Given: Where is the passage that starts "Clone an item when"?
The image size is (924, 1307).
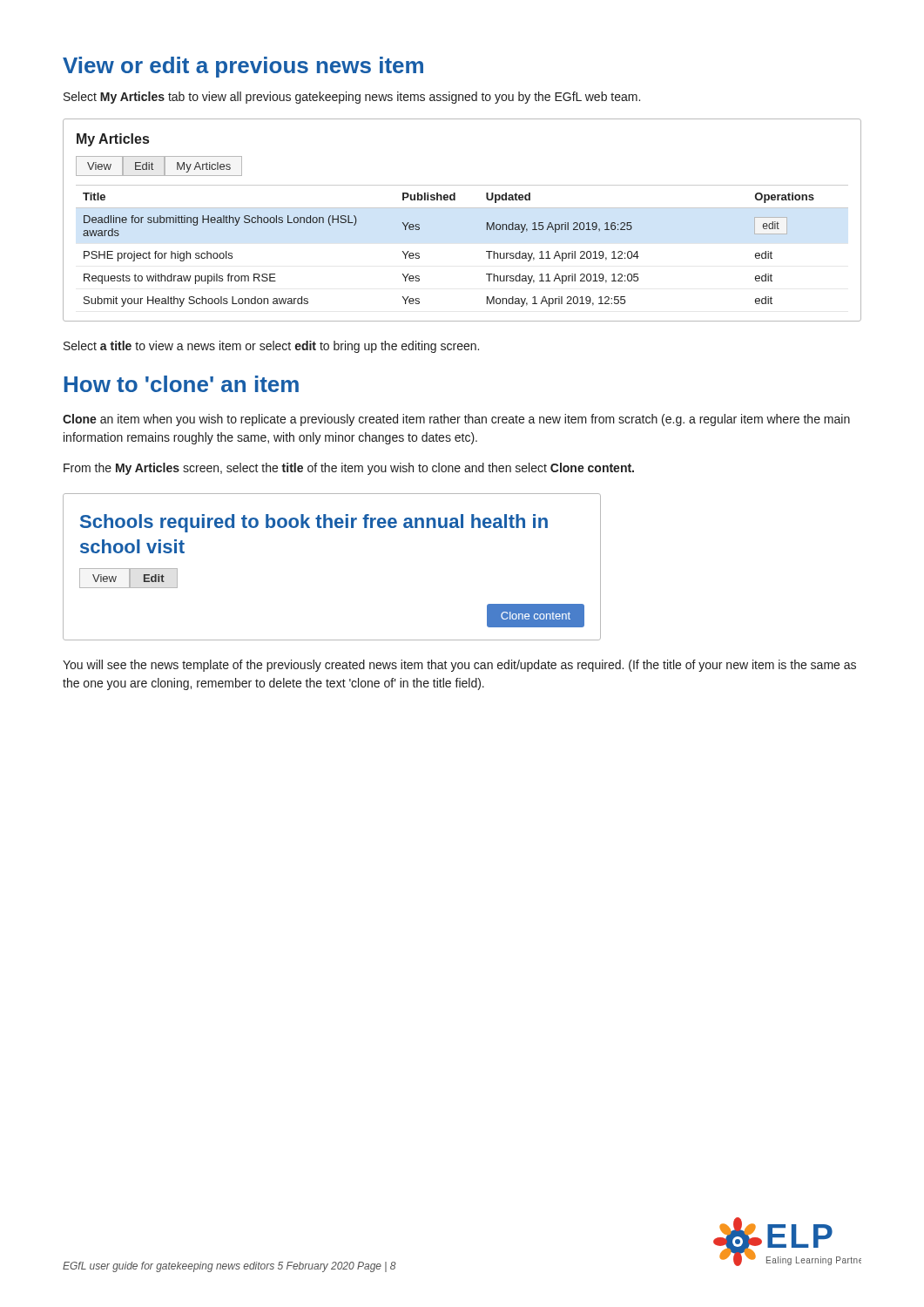Looking at the screenshot, I should (x=462, y=429).
